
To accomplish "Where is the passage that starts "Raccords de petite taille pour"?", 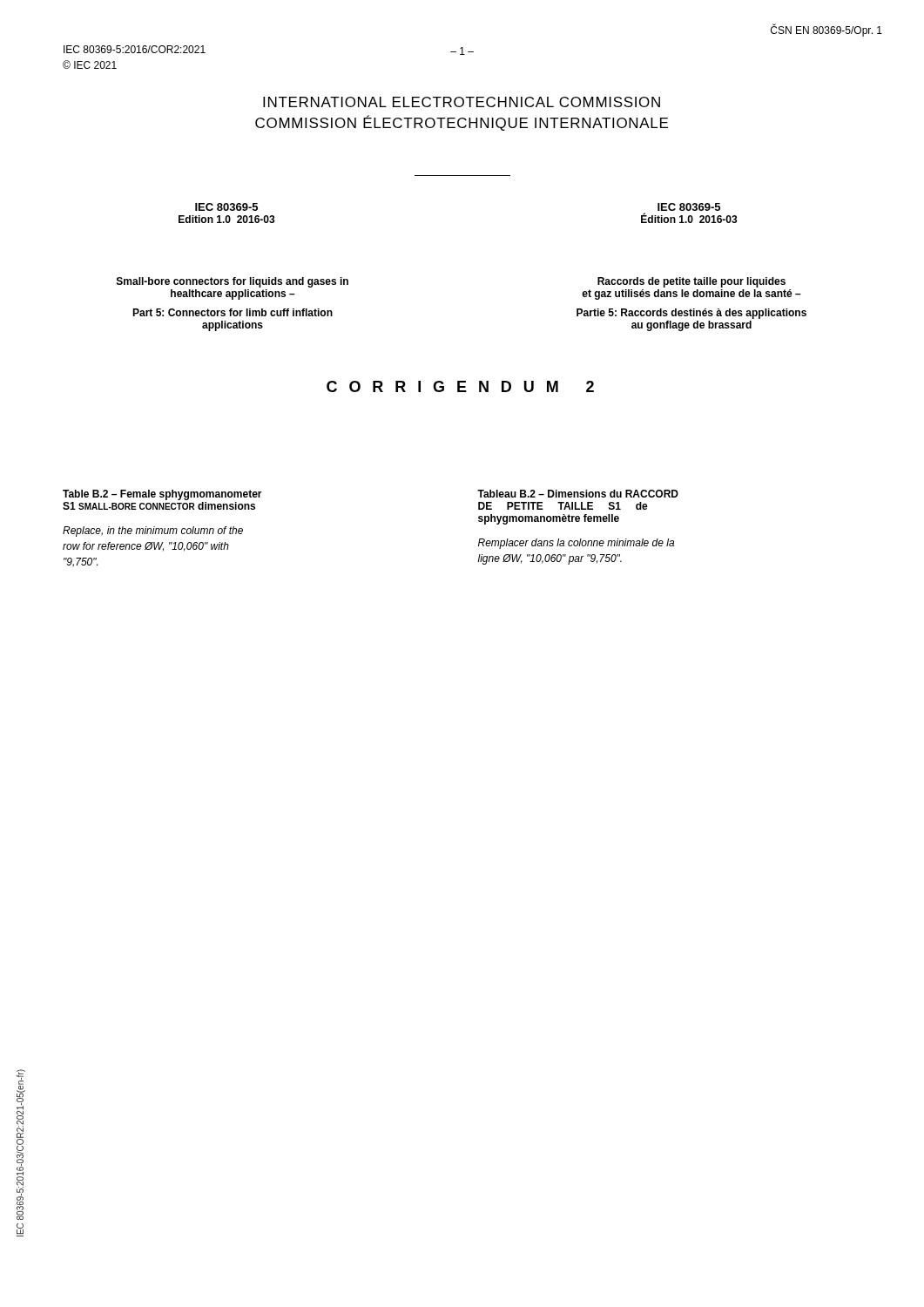I will tap(691, 303).
